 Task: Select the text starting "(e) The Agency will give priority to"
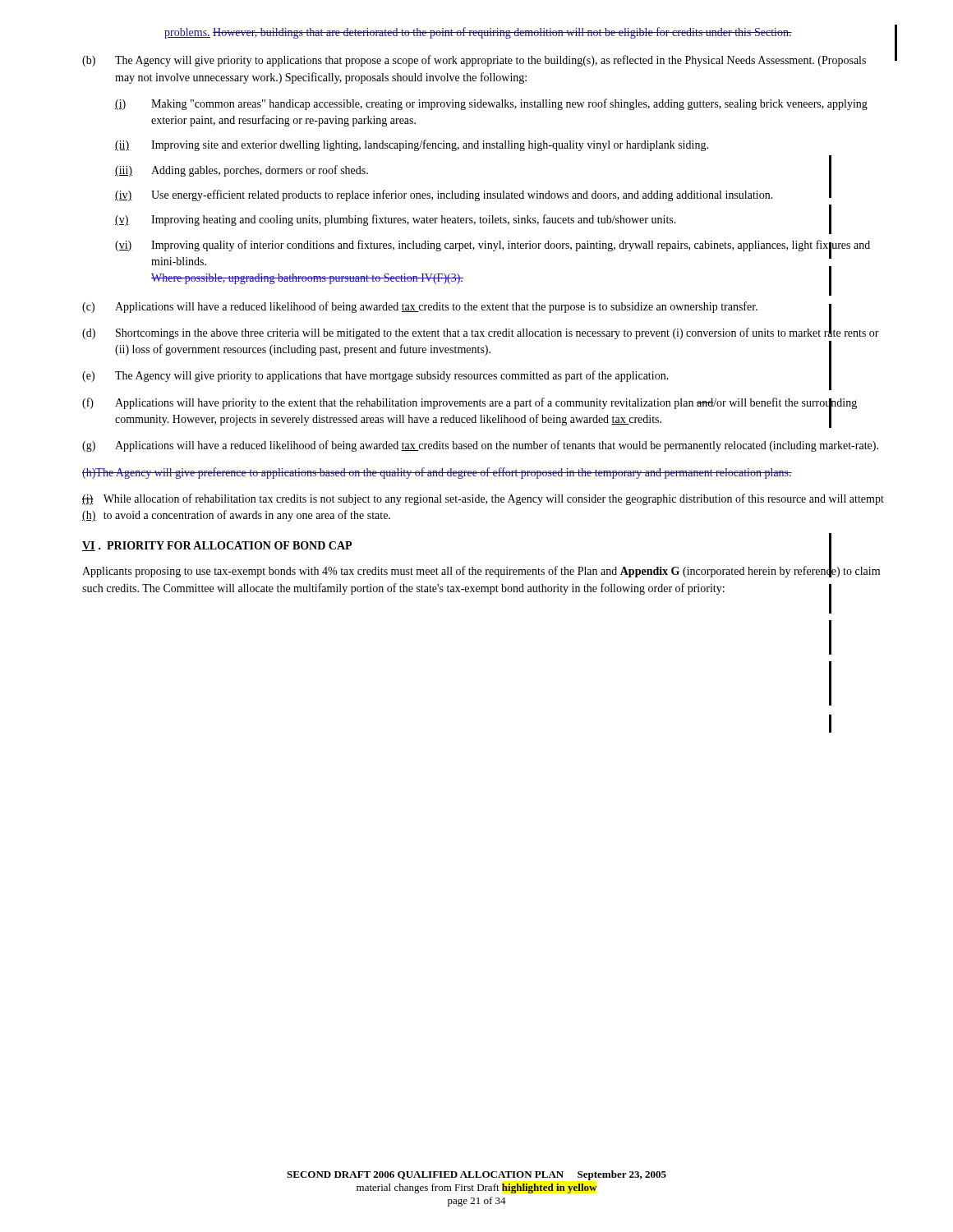point(376,377)
